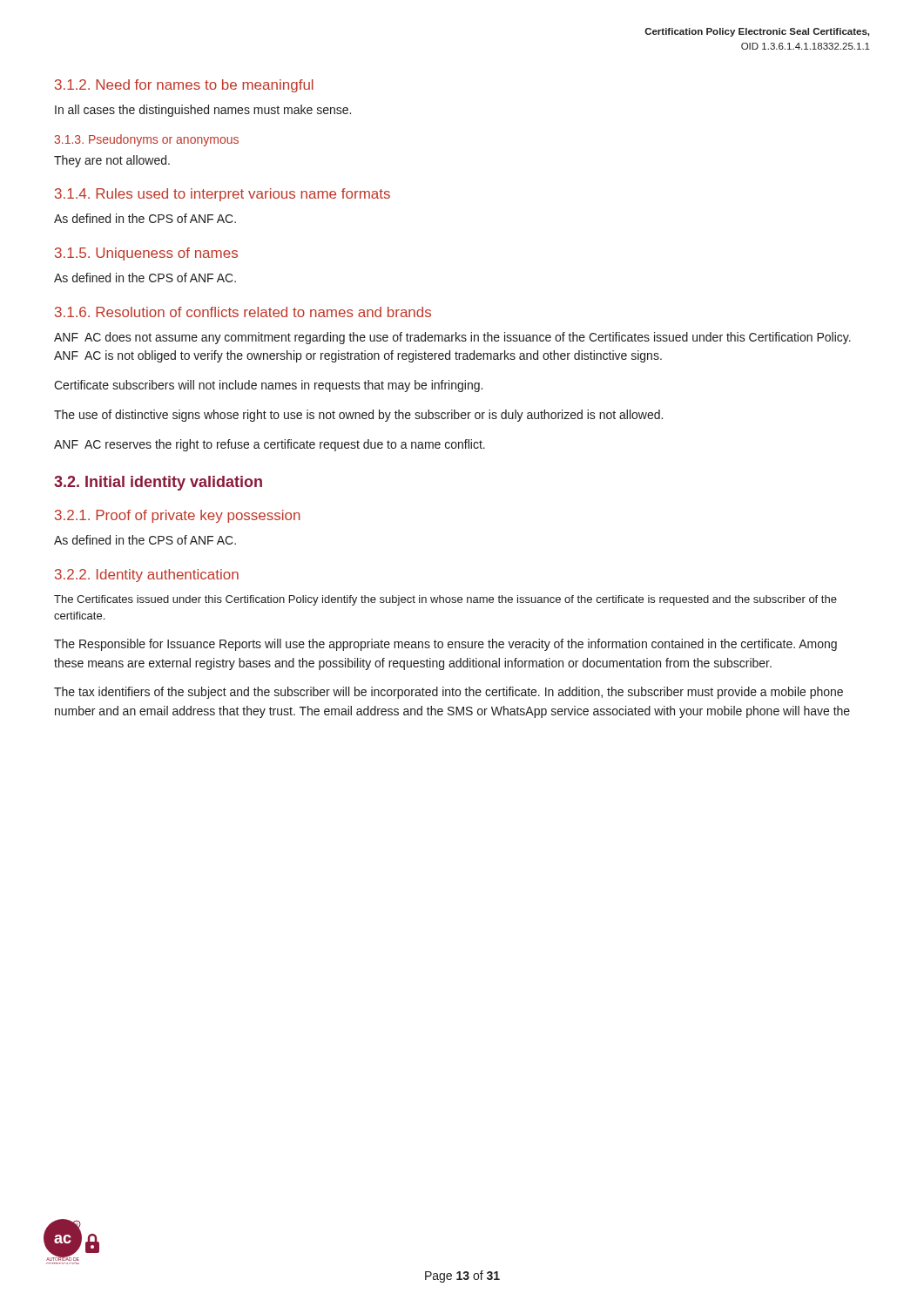
Task: Click on the section header with the text "3.2. Initial identity"
Action: tap(158, 483)
